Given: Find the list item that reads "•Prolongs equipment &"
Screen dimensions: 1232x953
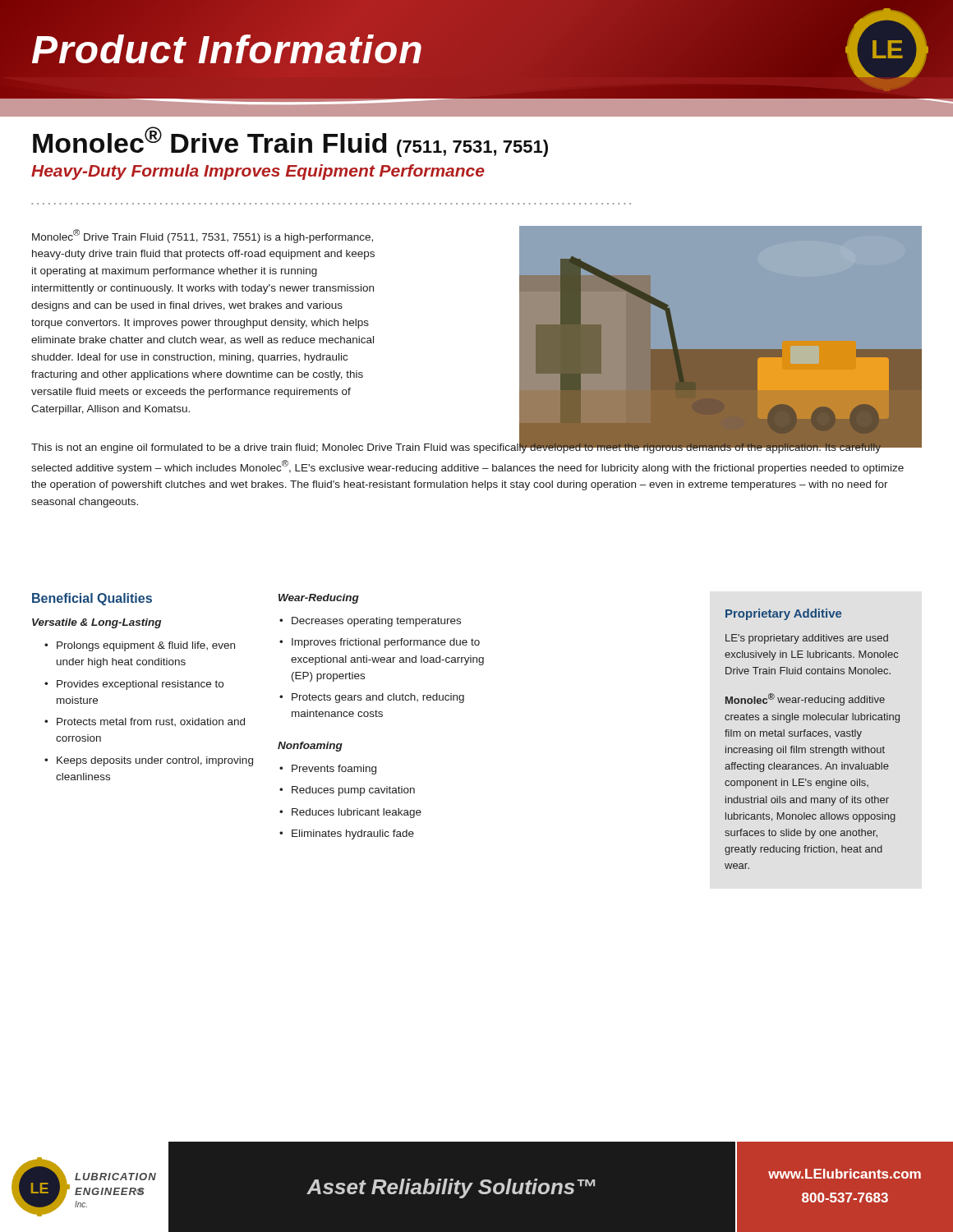Looking at the screenshot, I should pyautogui.click(x=154, y=711).
